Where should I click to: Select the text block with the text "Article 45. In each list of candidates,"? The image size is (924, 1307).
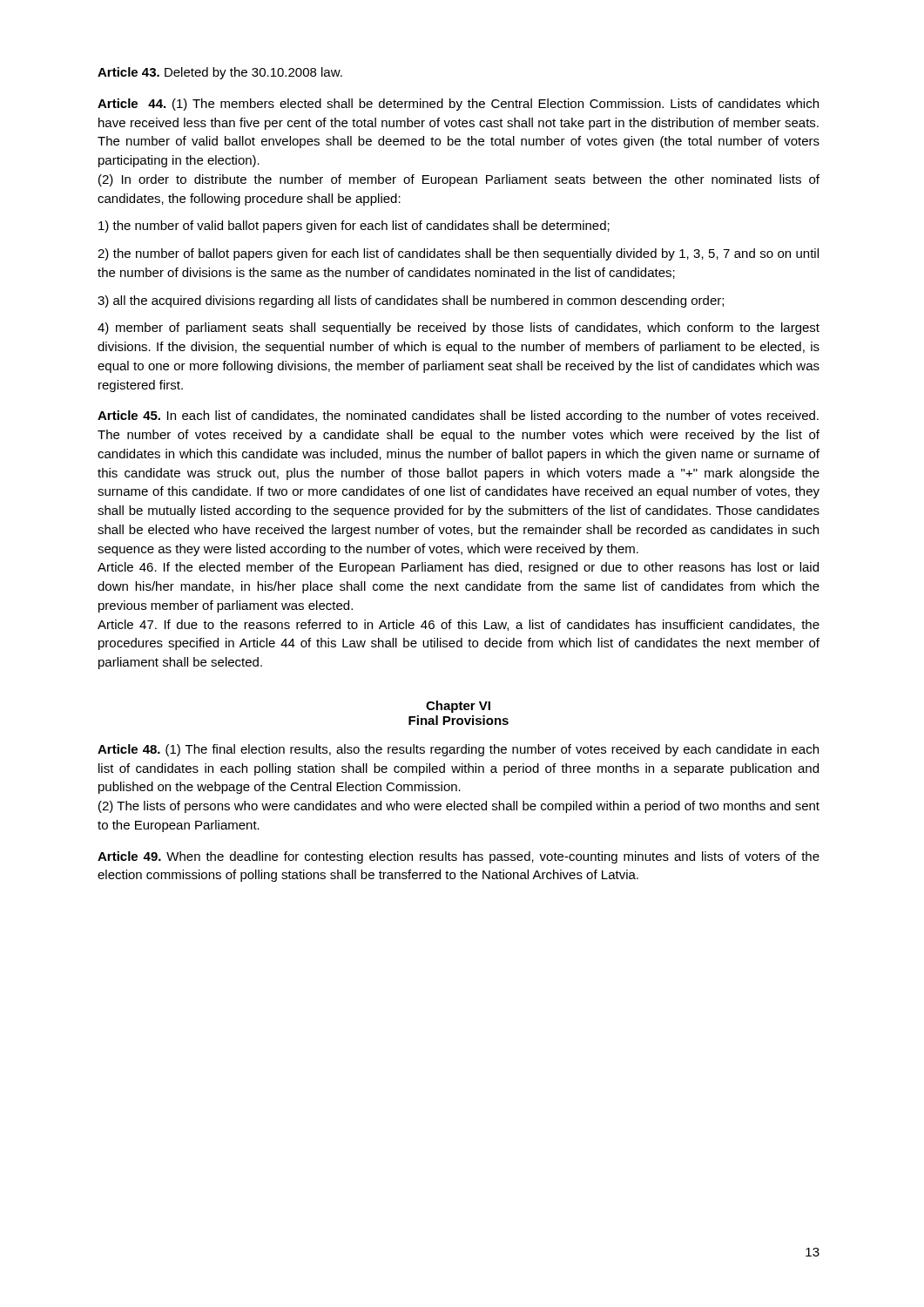click(459, 539)
